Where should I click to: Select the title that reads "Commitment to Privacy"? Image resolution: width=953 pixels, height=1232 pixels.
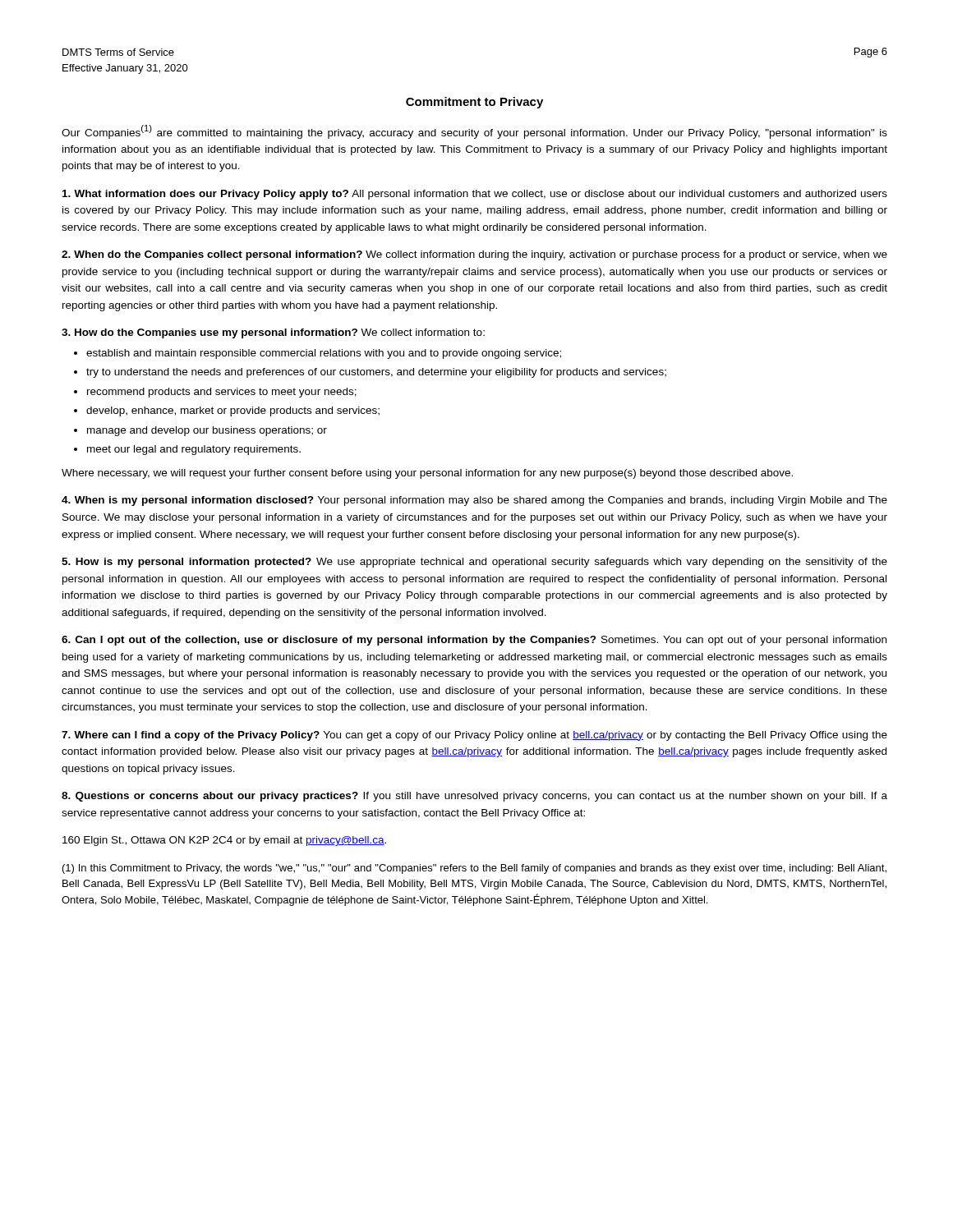pyautogui.click(x=474, y=101)
